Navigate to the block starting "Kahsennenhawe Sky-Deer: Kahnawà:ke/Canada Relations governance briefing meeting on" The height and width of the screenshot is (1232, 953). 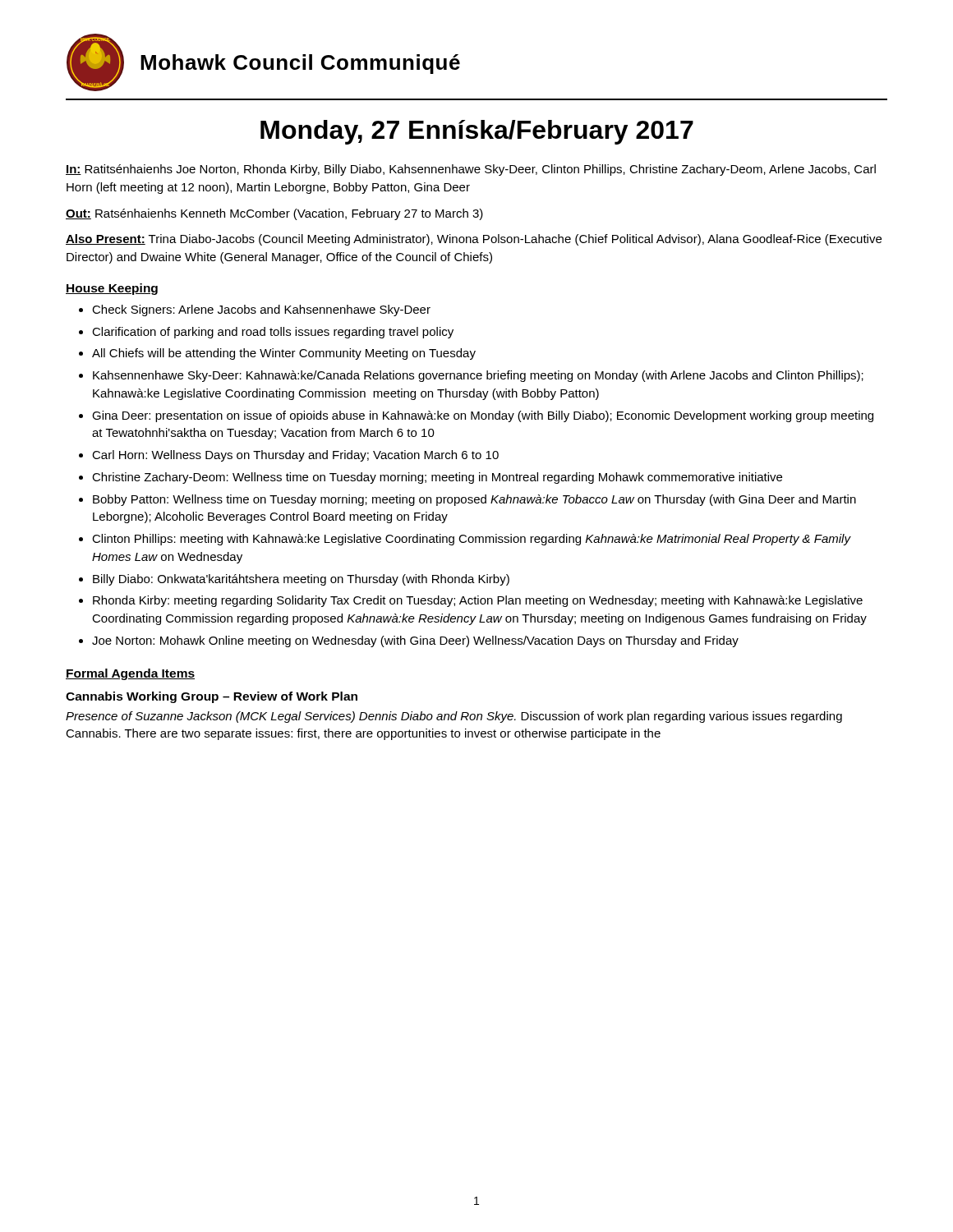(478, 384)
